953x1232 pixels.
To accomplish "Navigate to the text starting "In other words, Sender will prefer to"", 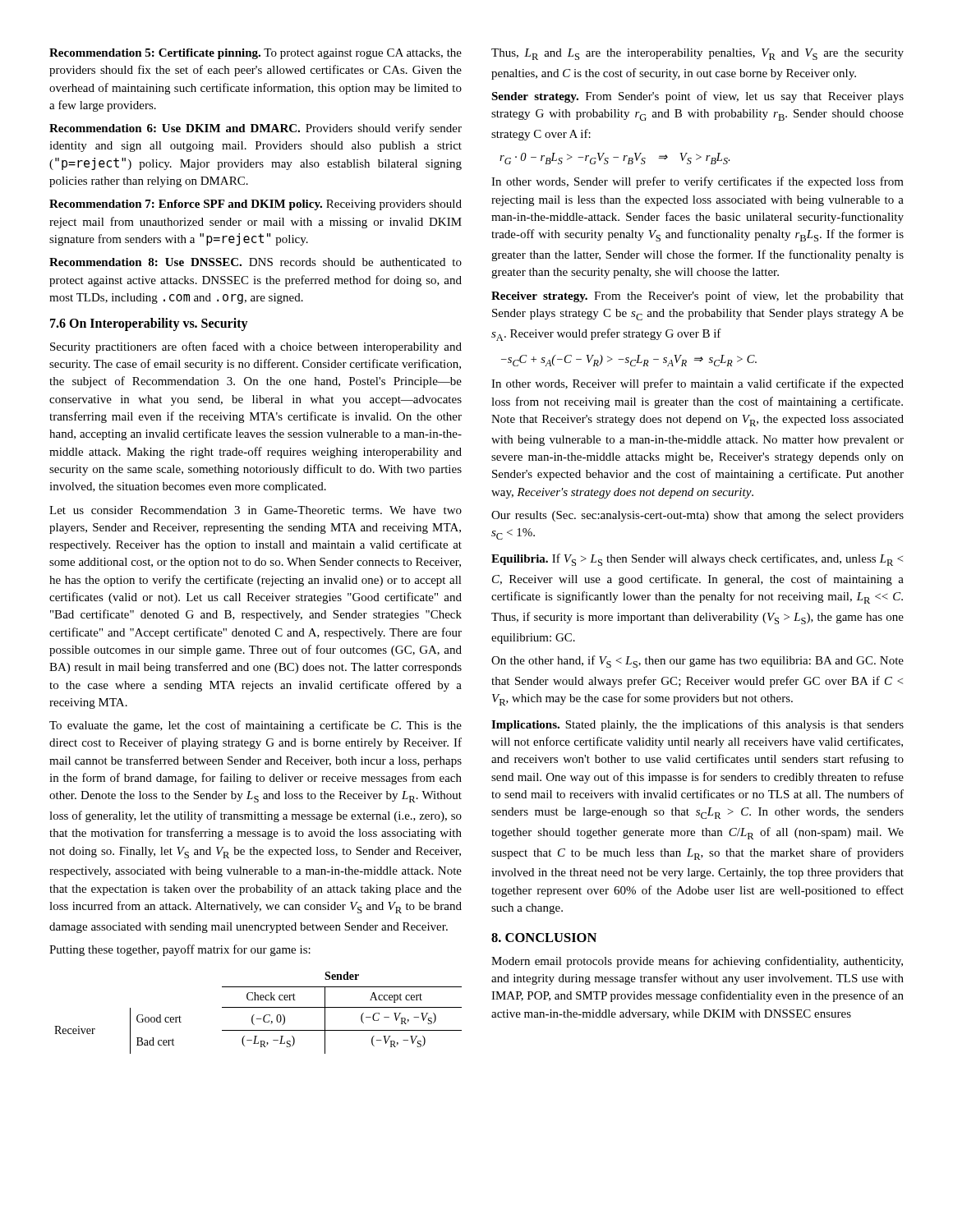I will point(698,227).
